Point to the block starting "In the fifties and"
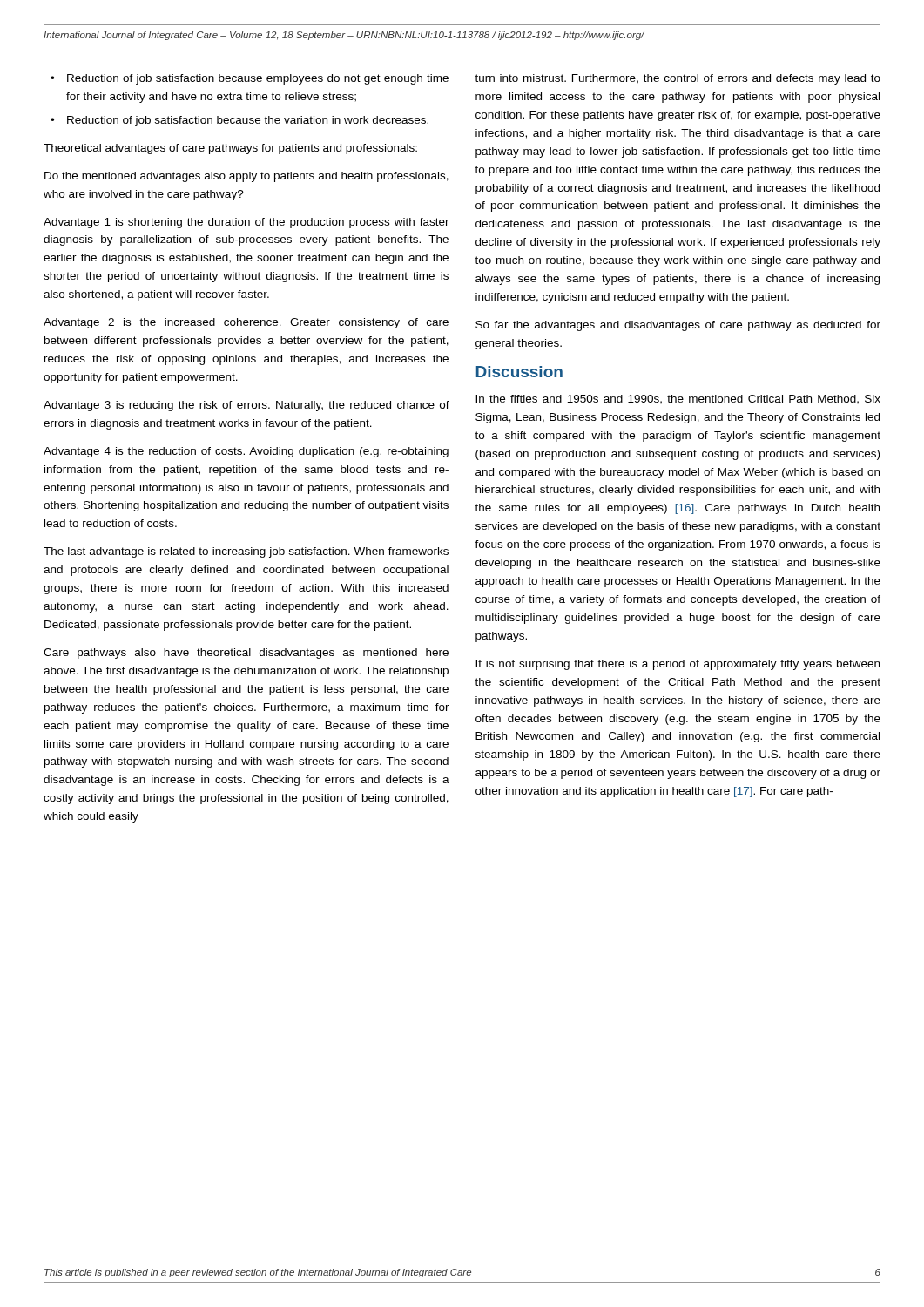Image resolution: width=924 pixels, height=1307 pixels. pyautogui.click(x=678, y=517)
